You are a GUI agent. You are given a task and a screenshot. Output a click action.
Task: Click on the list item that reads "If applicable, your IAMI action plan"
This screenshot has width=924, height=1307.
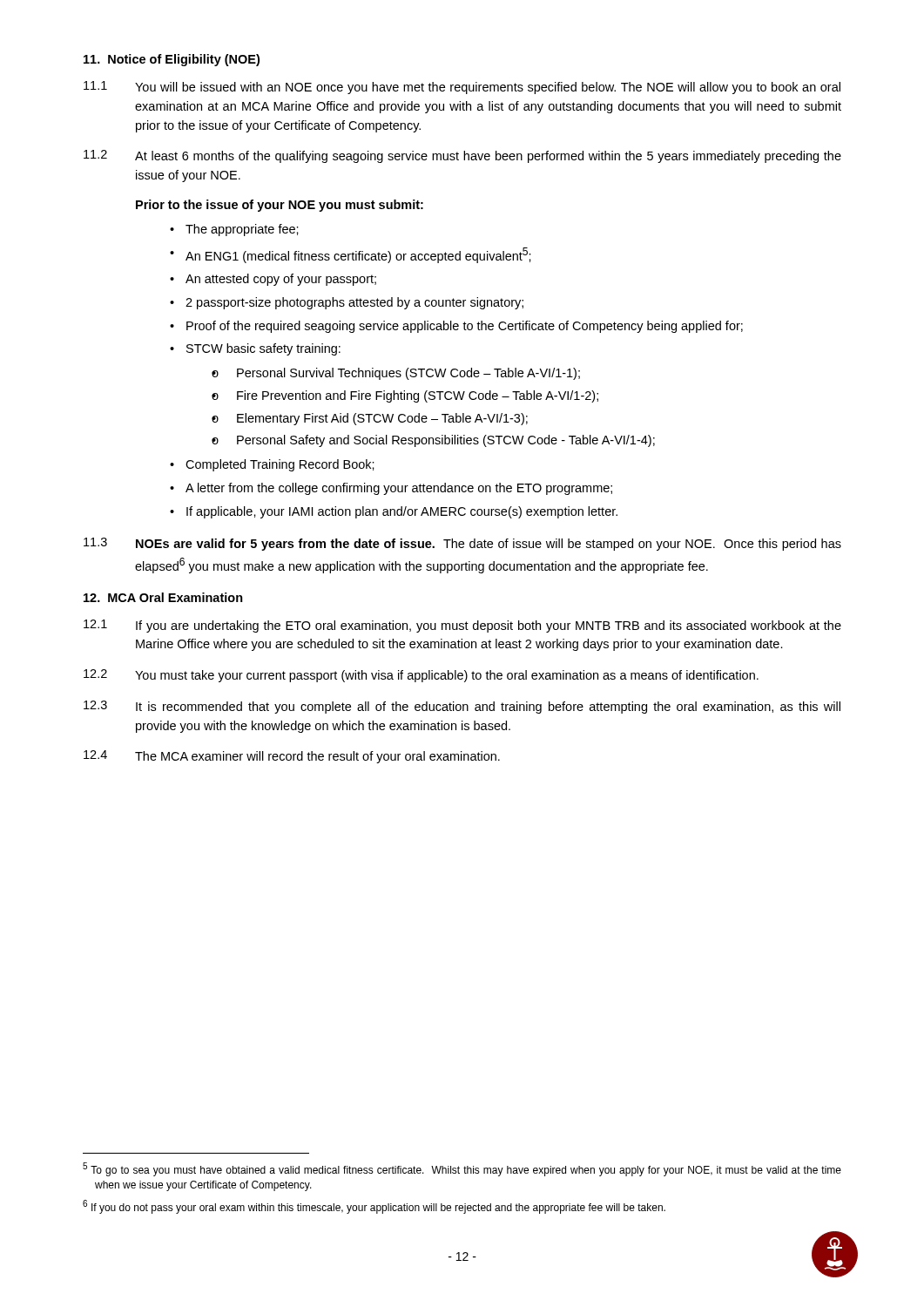[x=402, y=511]
